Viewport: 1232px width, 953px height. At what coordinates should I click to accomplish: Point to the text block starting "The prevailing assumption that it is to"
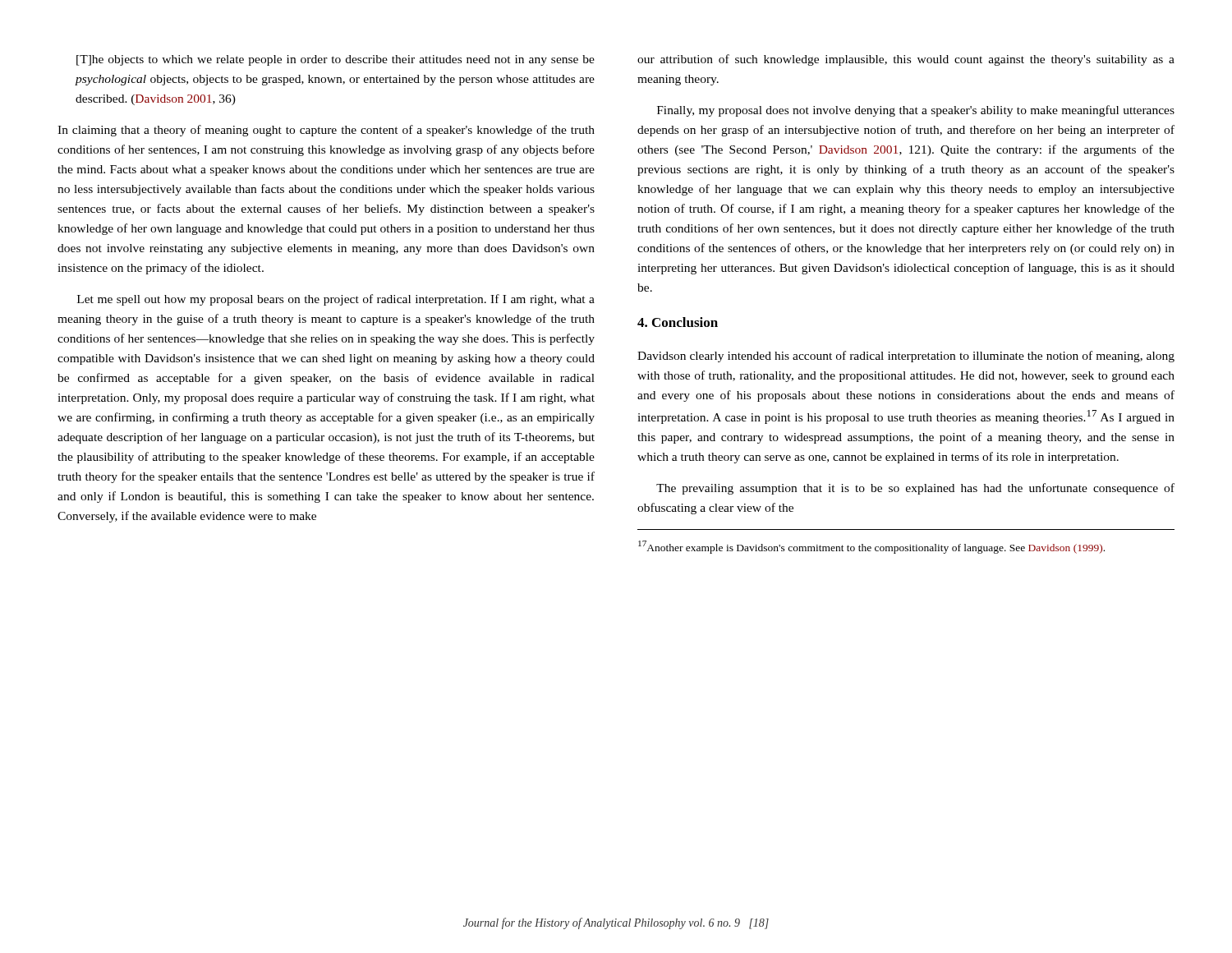click(906, 498)
